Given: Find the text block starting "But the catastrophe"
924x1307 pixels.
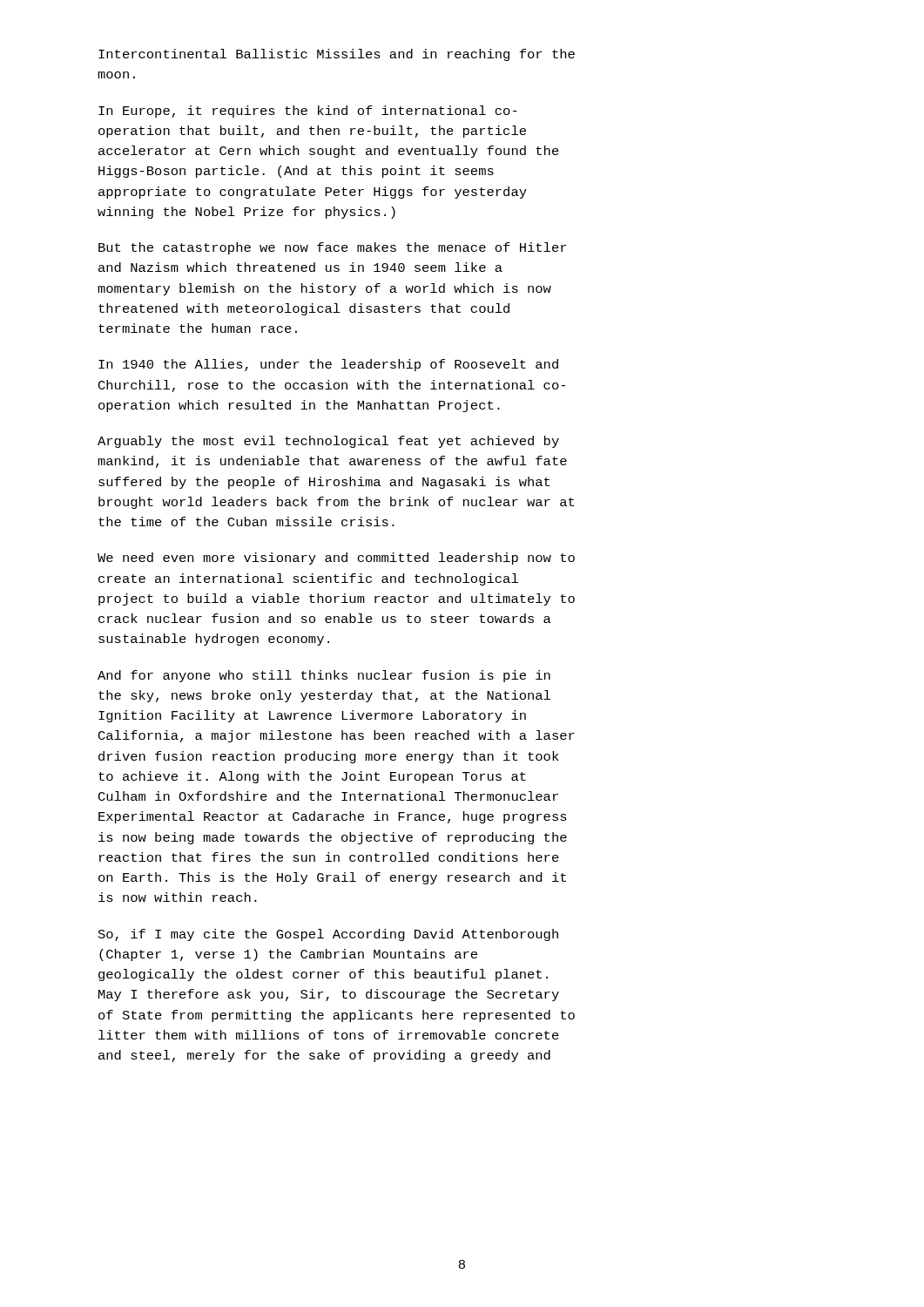Looking at the screenshot, I should (x=332, y=289).
